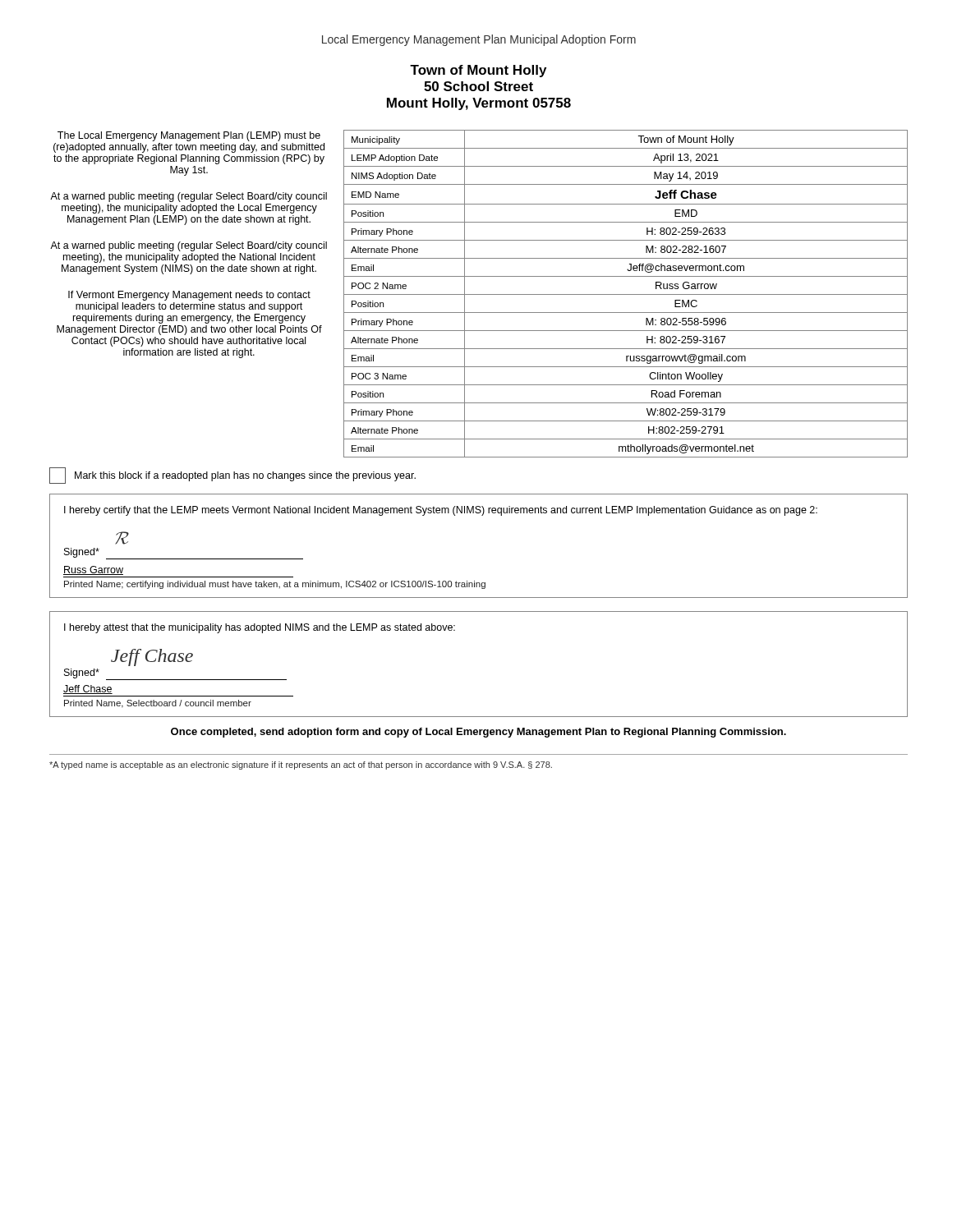Where is the passage that starts "Mark this block if a"?
The width and height of the screenshot is (957, 1232).
click(233, 476)
